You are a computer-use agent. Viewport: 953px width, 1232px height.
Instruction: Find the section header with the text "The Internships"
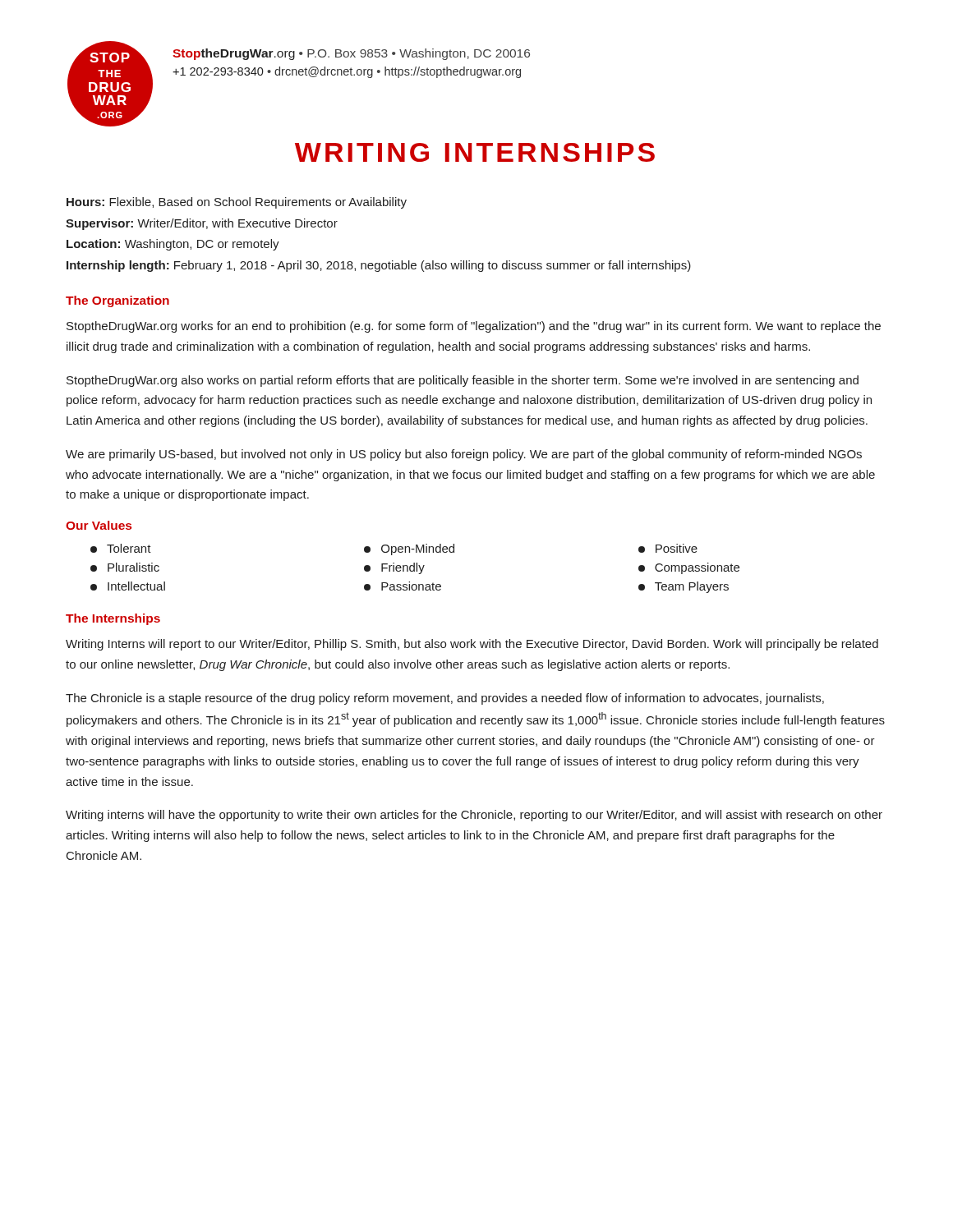pyautogui.click(x=113, y=618)
